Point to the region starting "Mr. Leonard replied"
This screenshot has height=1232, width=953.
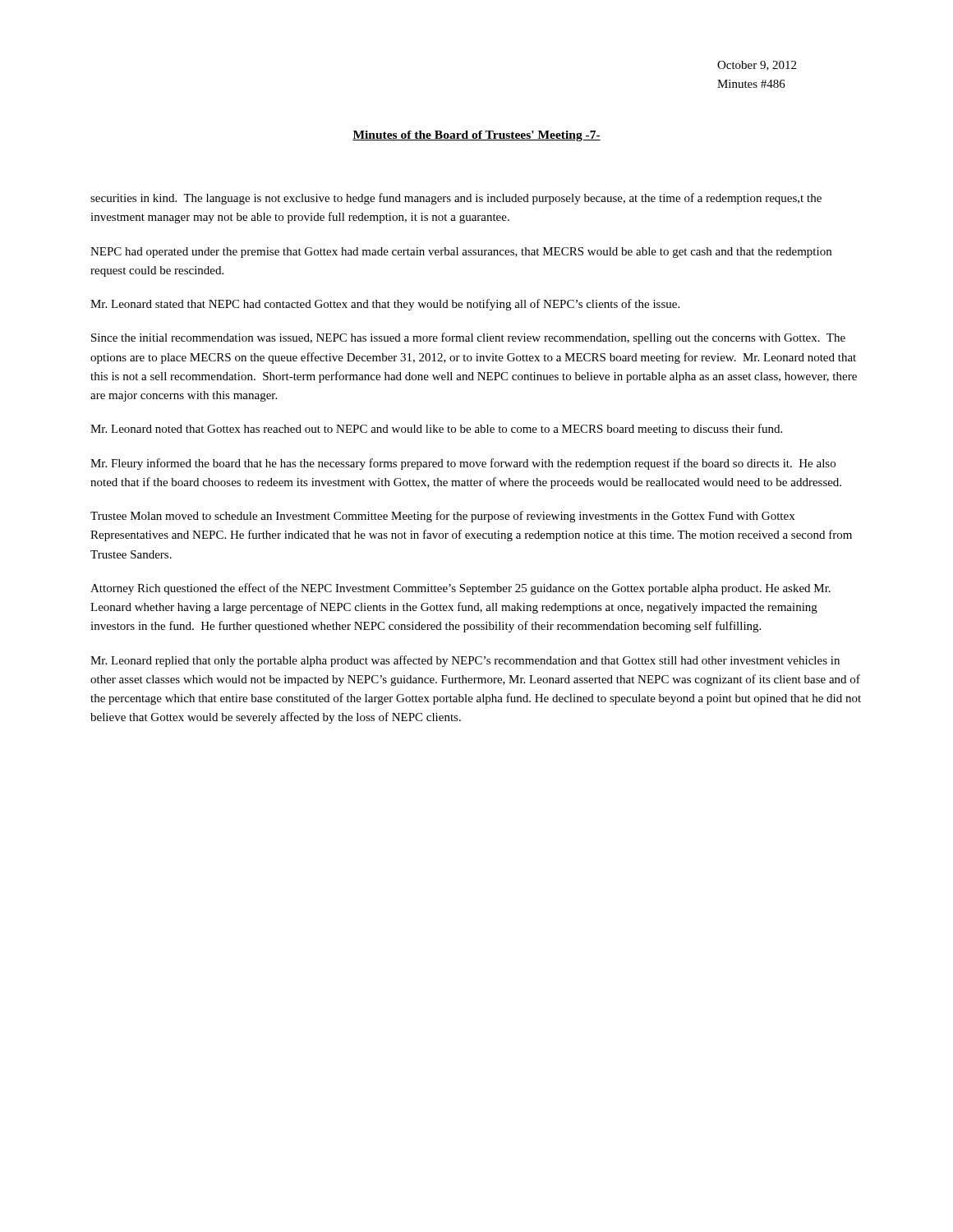coord(476,689)
